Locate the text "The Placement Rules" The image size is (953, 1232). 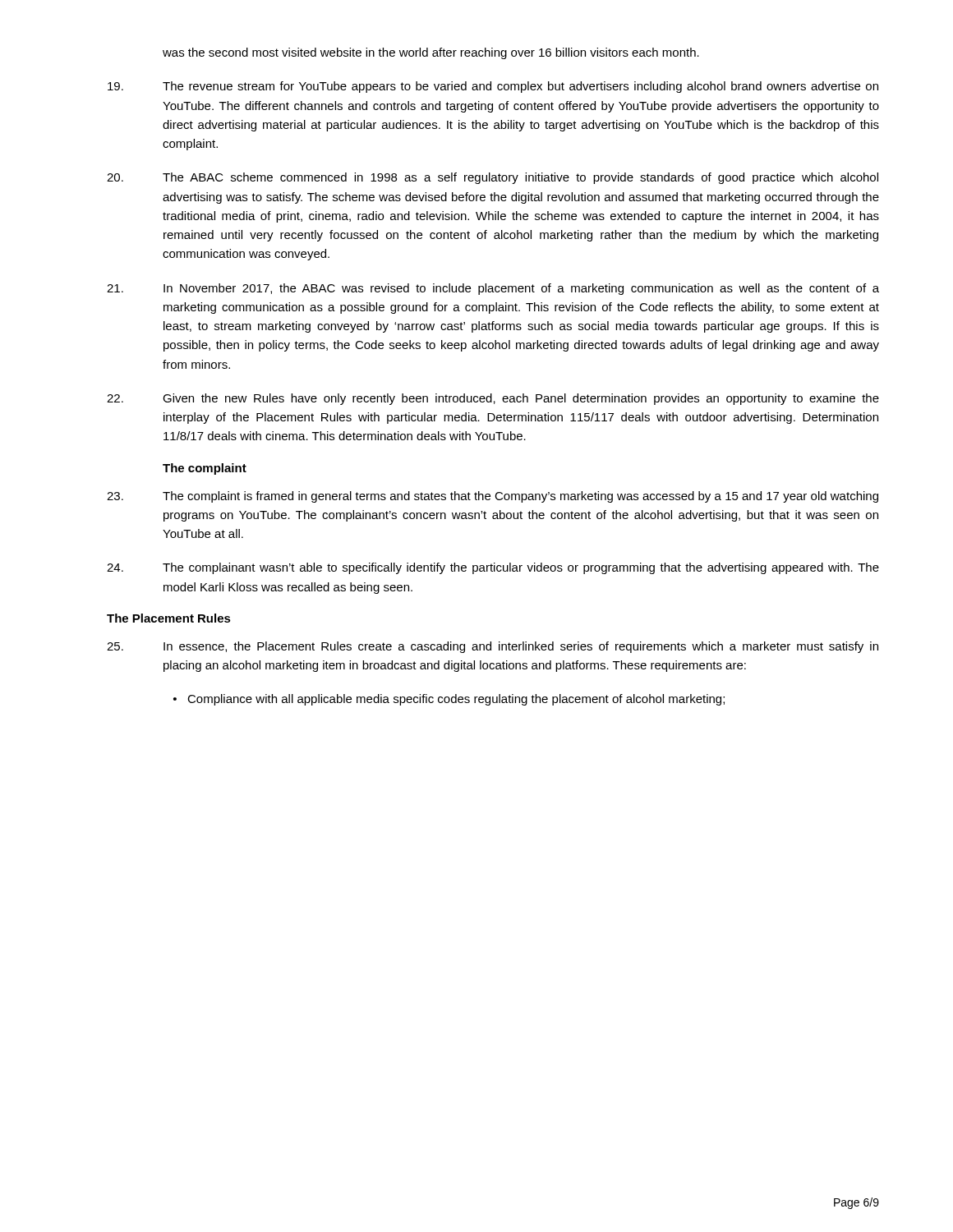point(169,618)
